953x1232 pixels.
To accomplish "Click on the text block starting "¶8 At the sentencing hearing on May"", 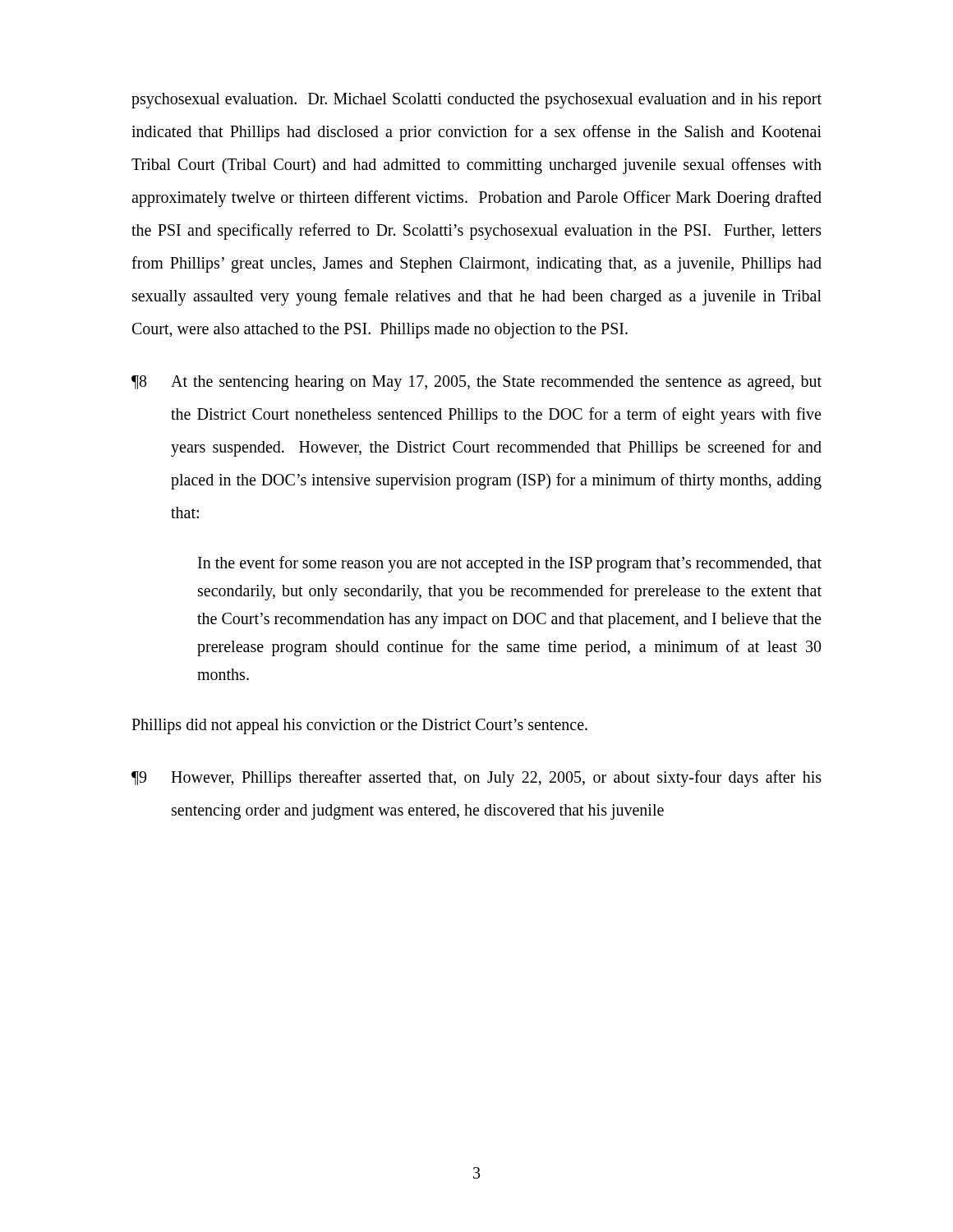I will 476,447.
